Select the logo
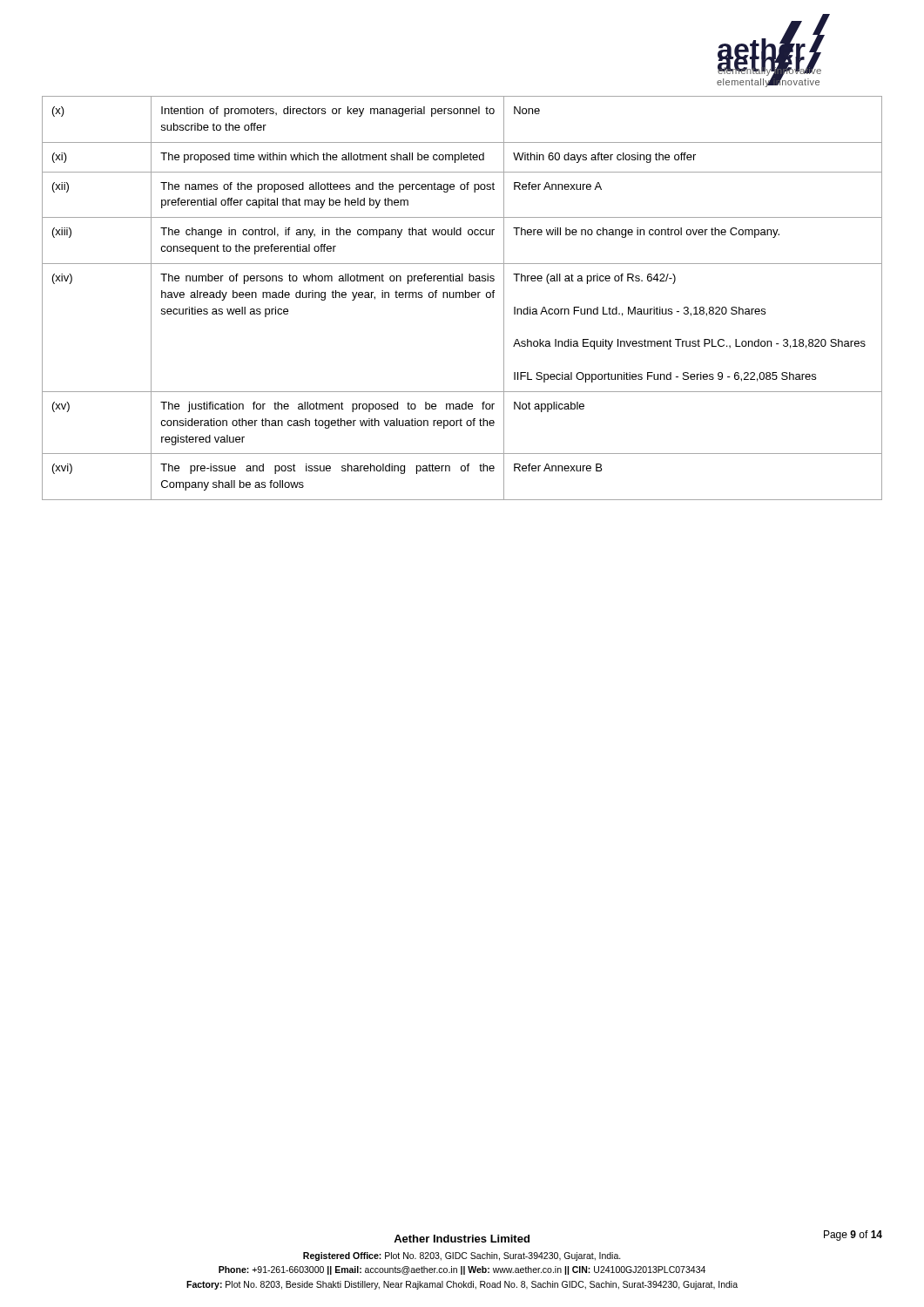 point(799,54)
